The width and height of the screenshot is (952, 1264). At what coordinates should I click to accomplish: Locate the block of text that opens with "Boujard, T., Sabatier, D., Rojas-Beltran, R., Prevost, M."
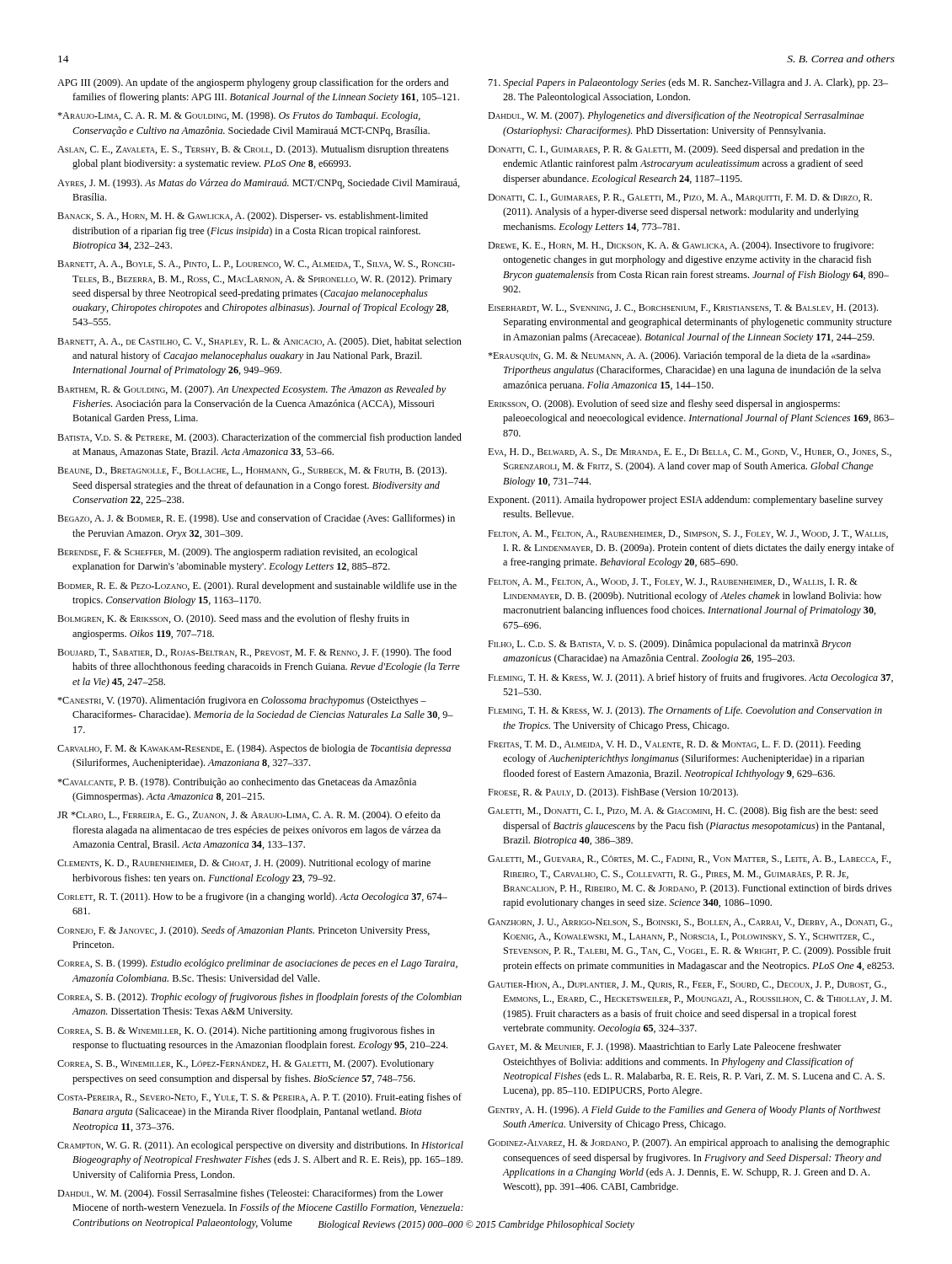pyautogui.click(x=259, y=667)
